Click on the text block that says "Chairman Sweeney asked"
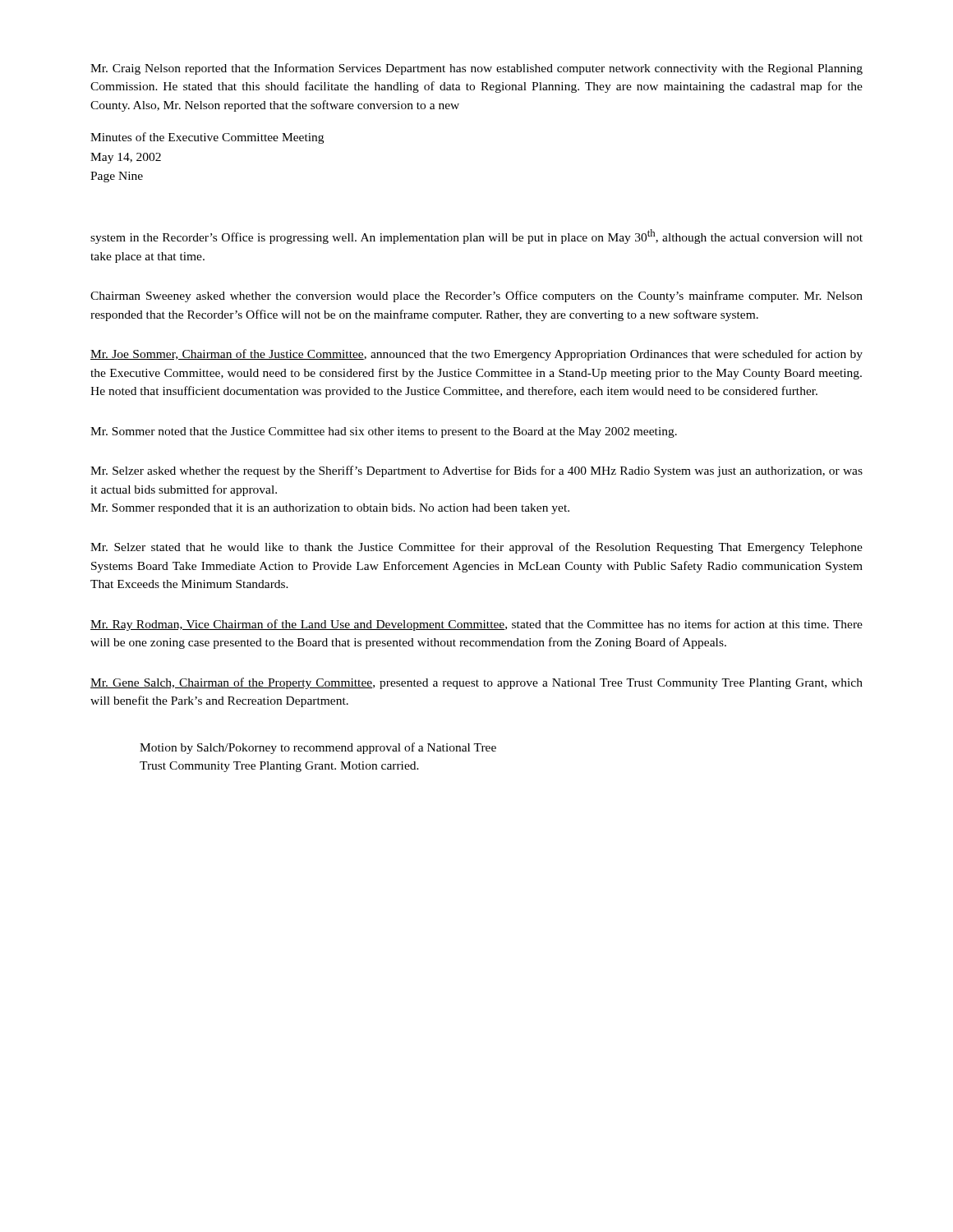This screenshot has width=953, height=1232. [x=476, y=305]
